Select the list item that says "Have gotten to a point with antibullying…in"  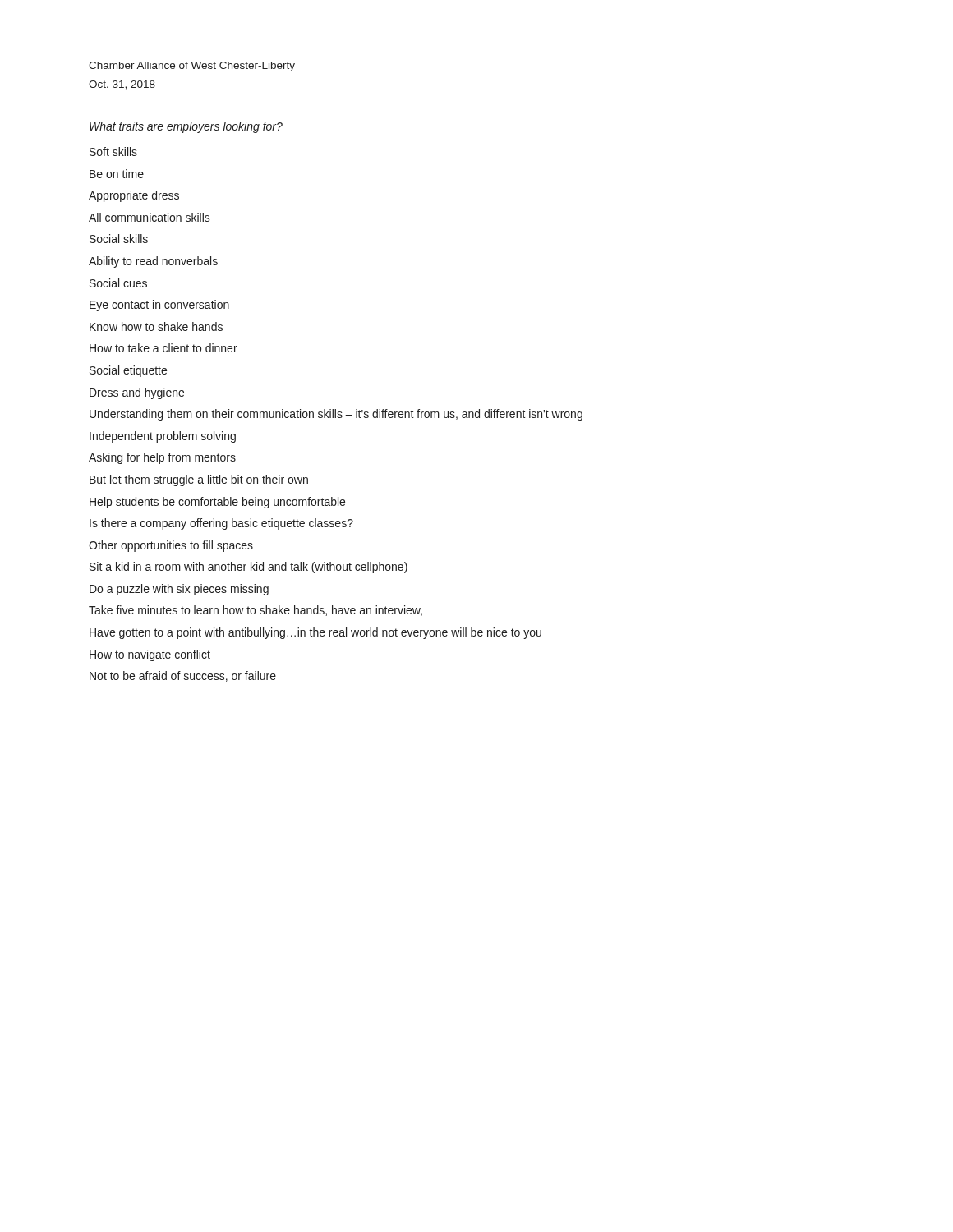(315, 632)
